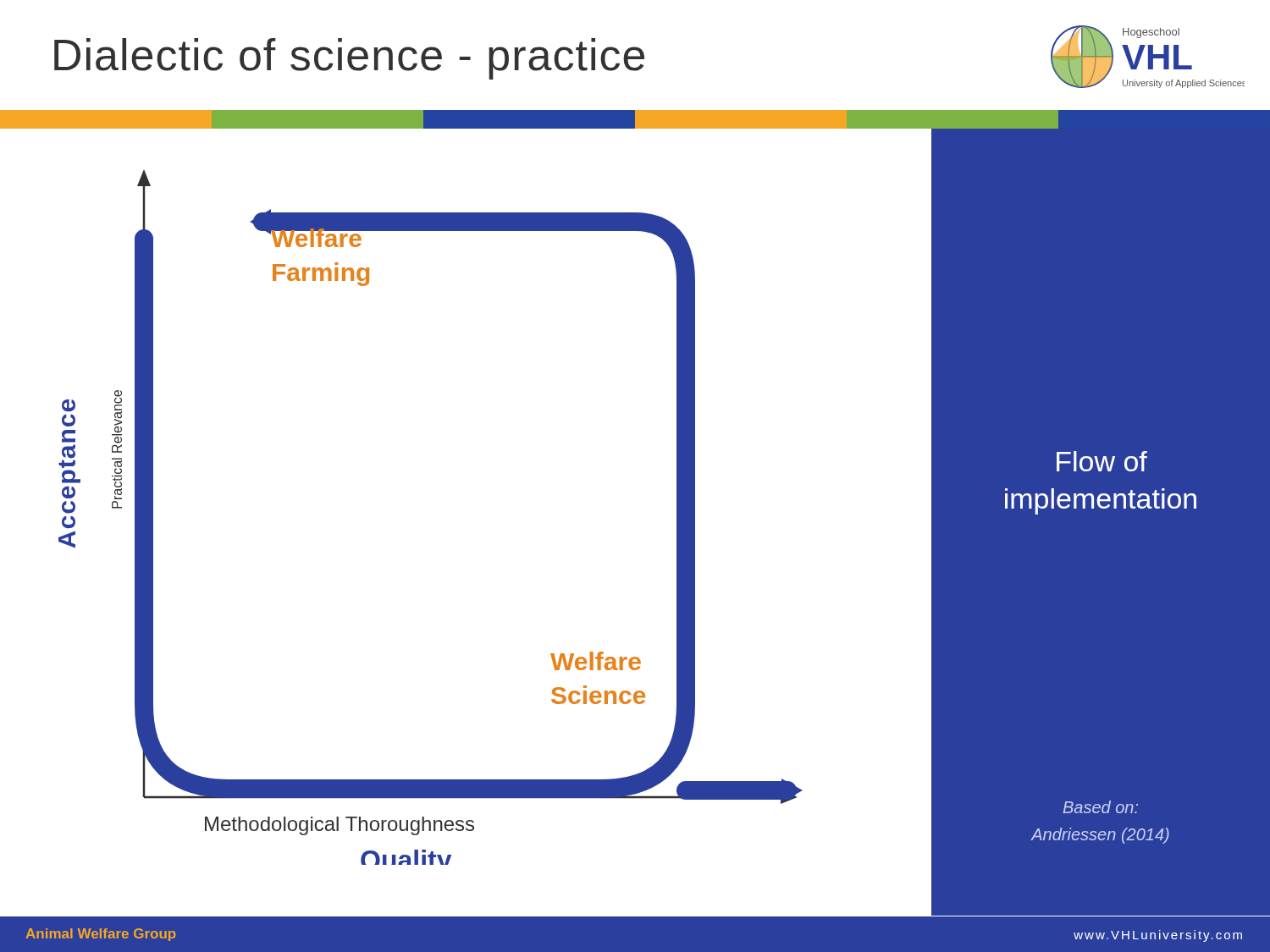Point to the text starting "Dialectic of science"
The height and width of the screenshot is (952, 1270).
pyautogui.click(x=349, y=55)
